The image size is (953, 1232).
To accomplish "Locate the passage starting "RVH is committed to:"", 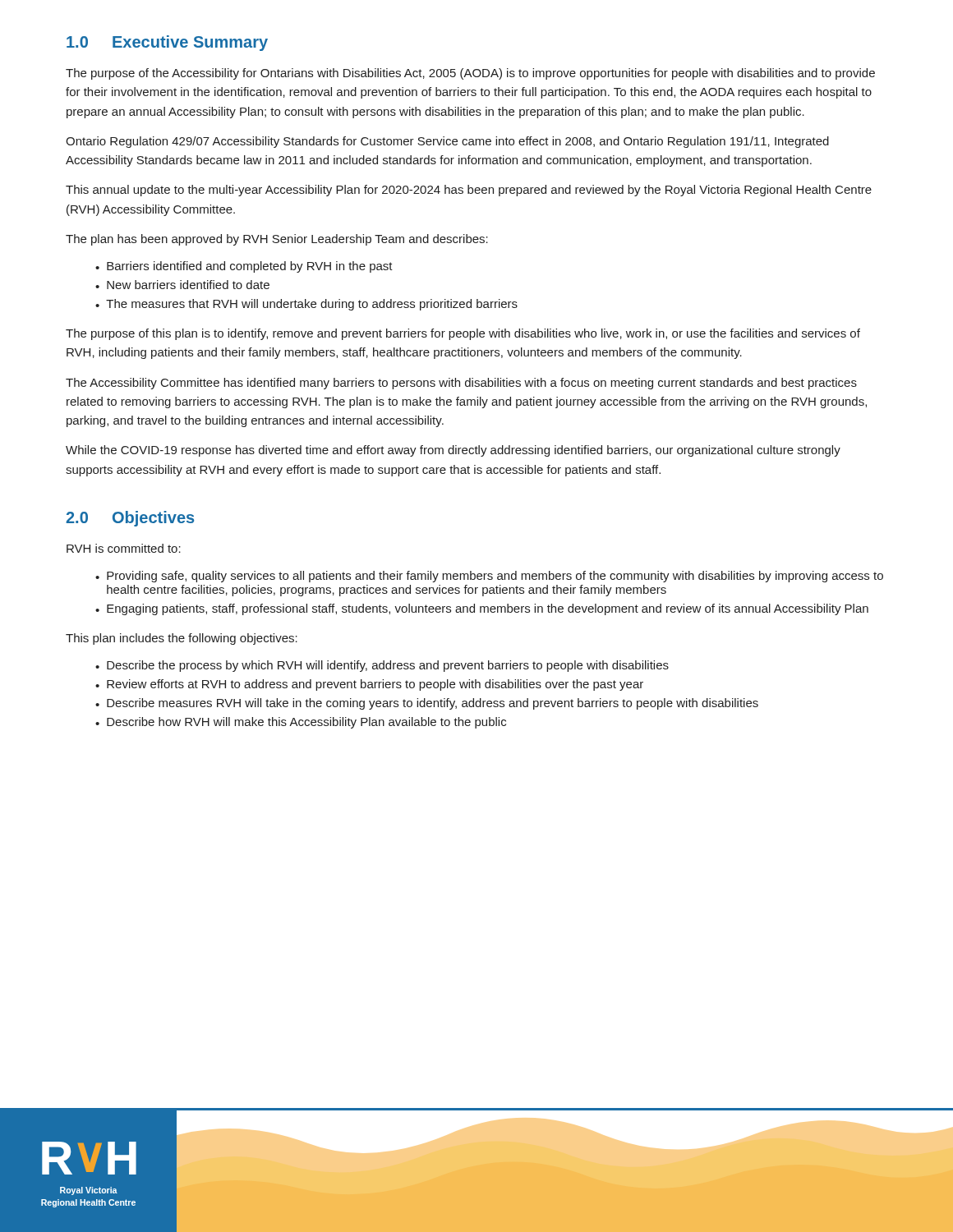I will click(x=124, y=548).
